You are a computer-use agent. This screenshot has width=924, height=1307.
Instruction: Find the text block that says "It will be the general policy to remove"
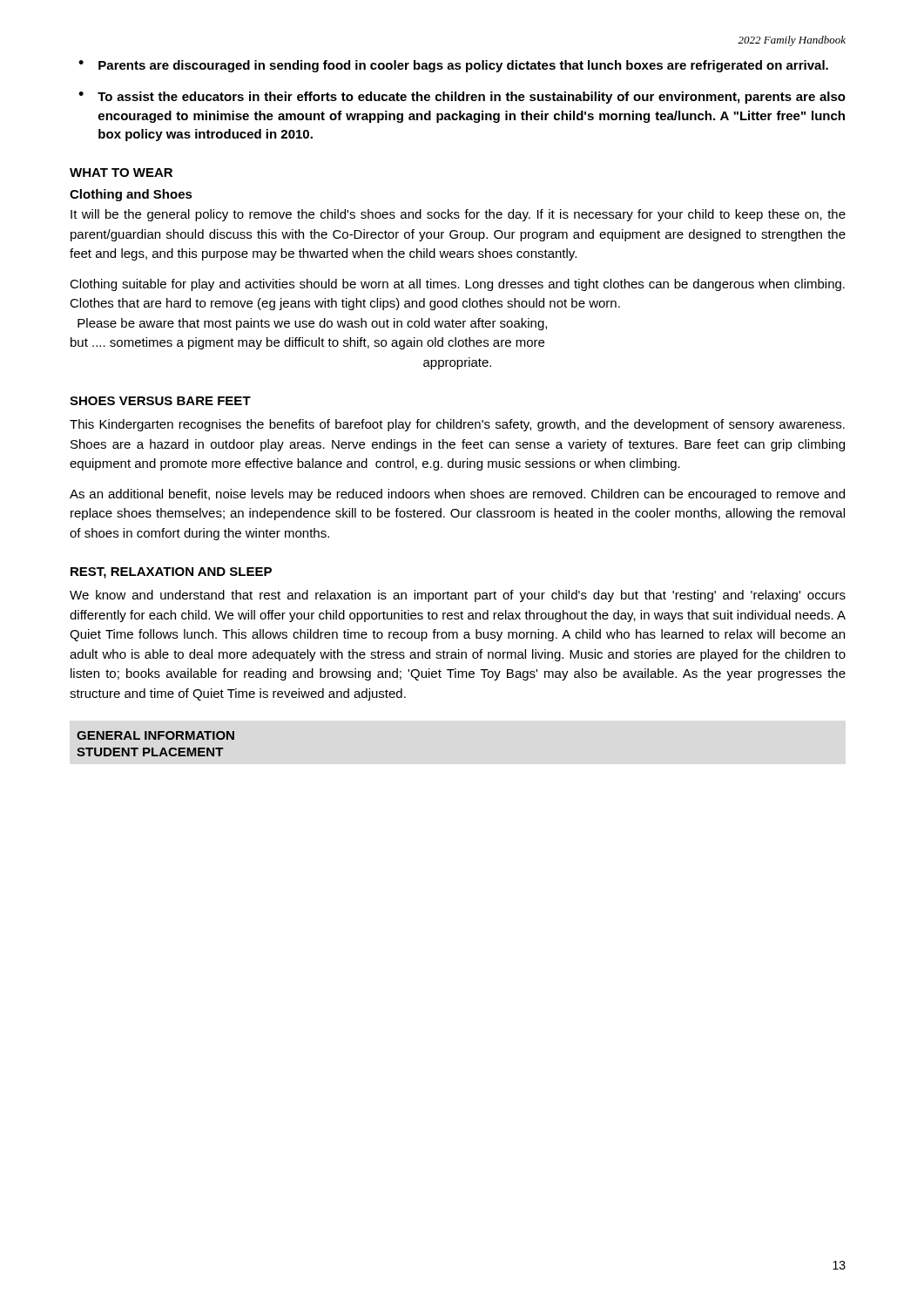click(458, 233)
